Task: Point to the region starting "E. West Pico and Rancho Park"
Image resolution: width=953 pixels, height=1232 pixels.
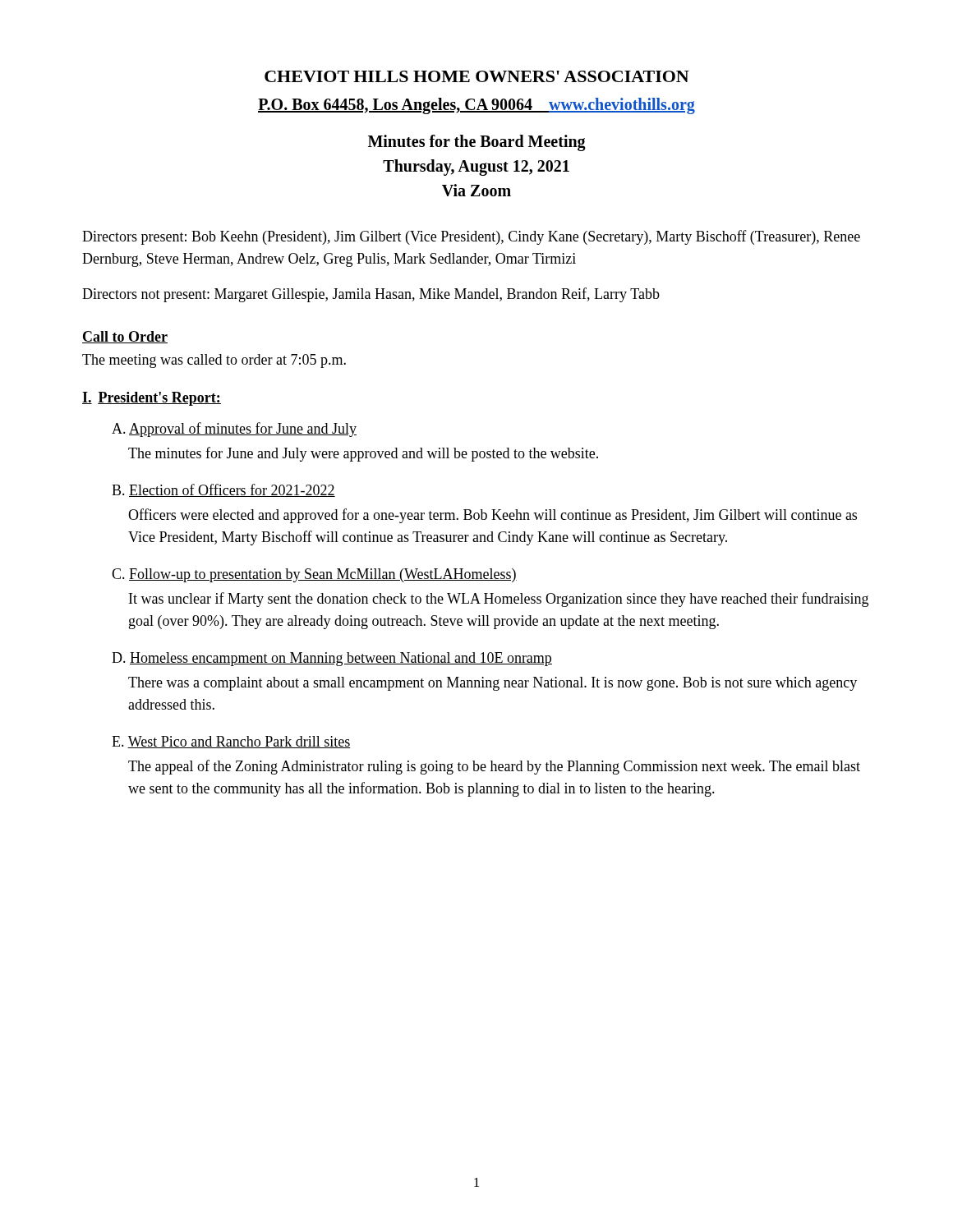Action: [x=491, y=765]
